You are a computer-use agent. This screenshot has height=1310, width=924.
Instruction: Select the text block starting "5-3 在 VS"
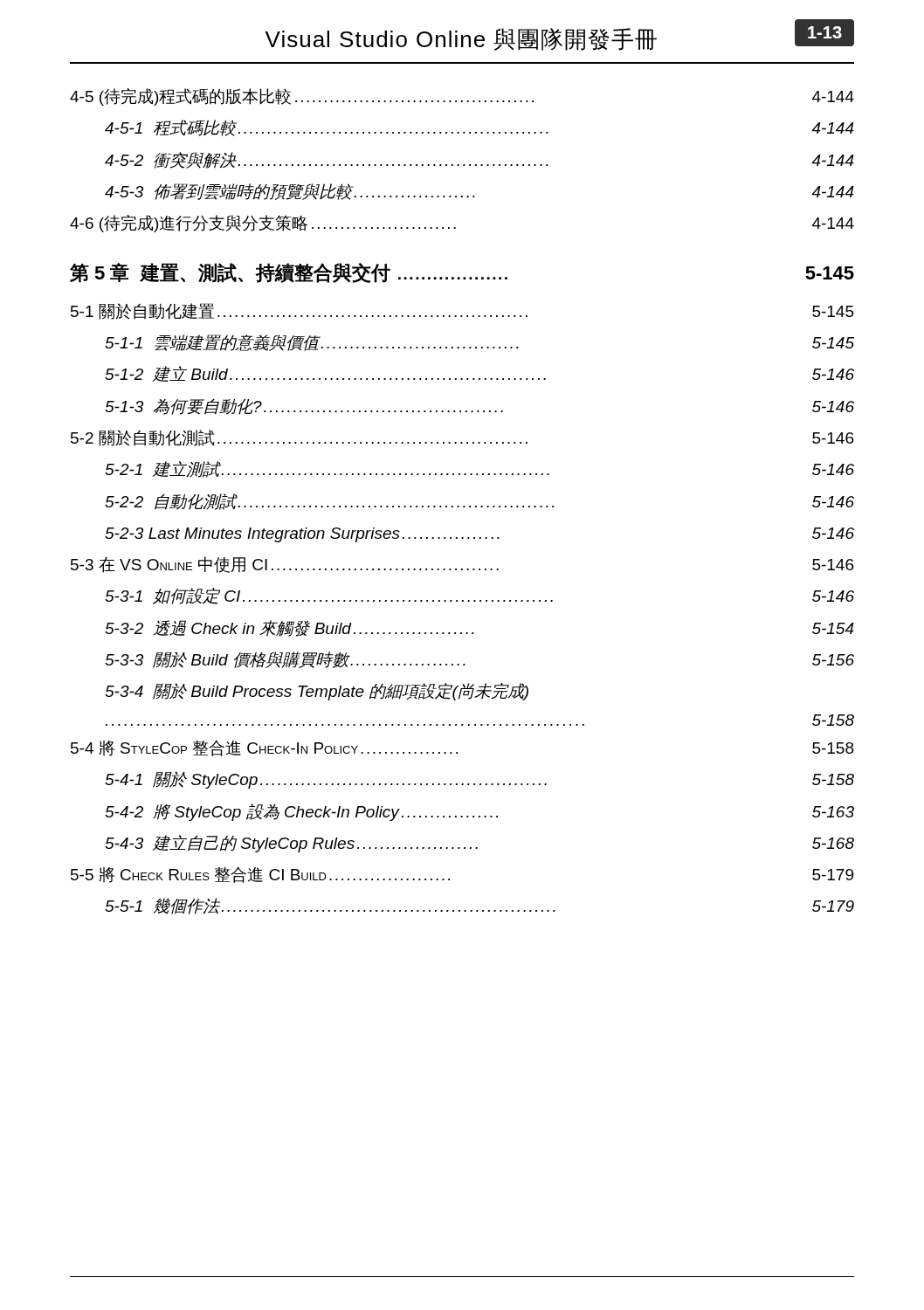[462, 566]
